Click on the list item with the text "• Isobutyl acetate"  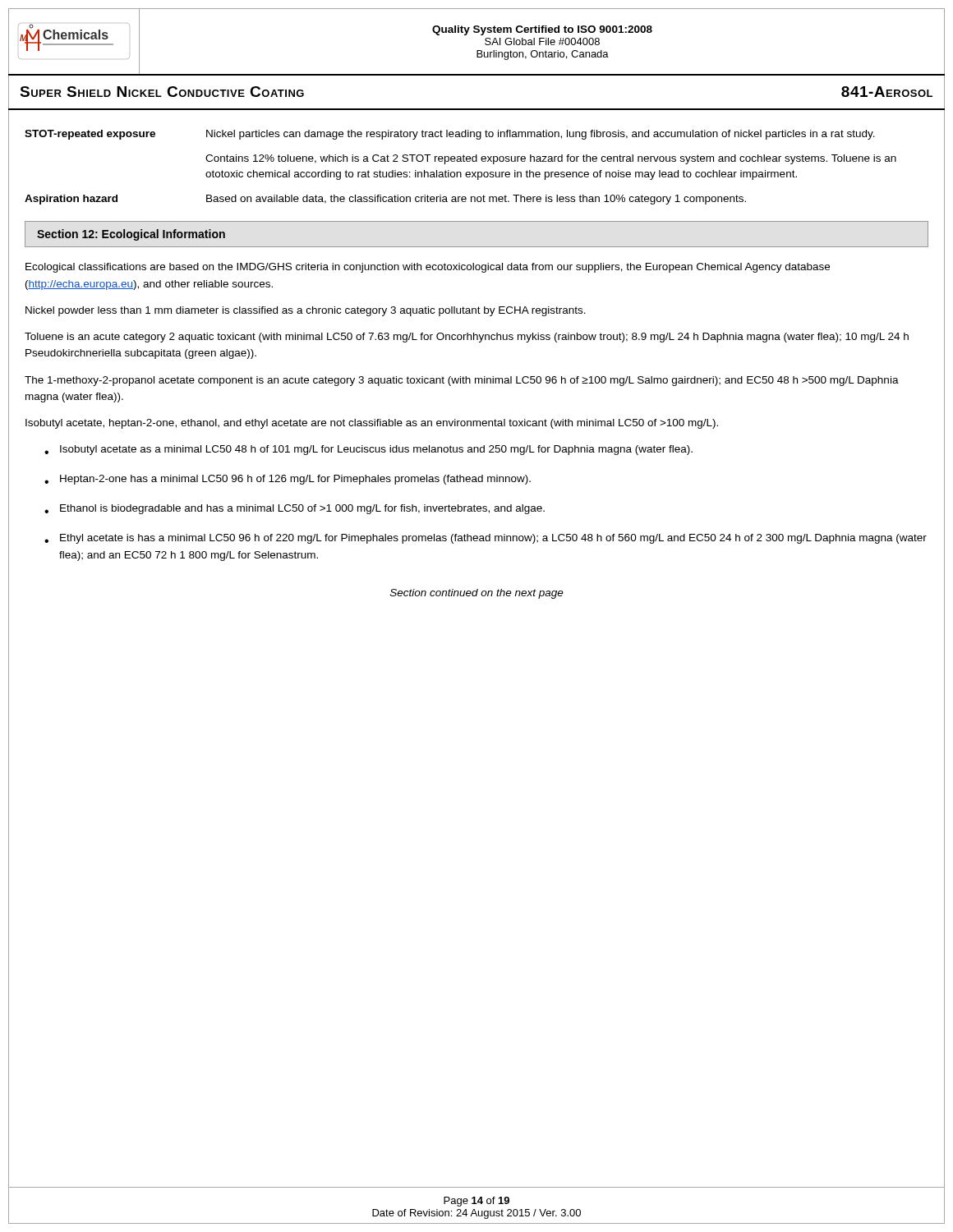[486, 452]
